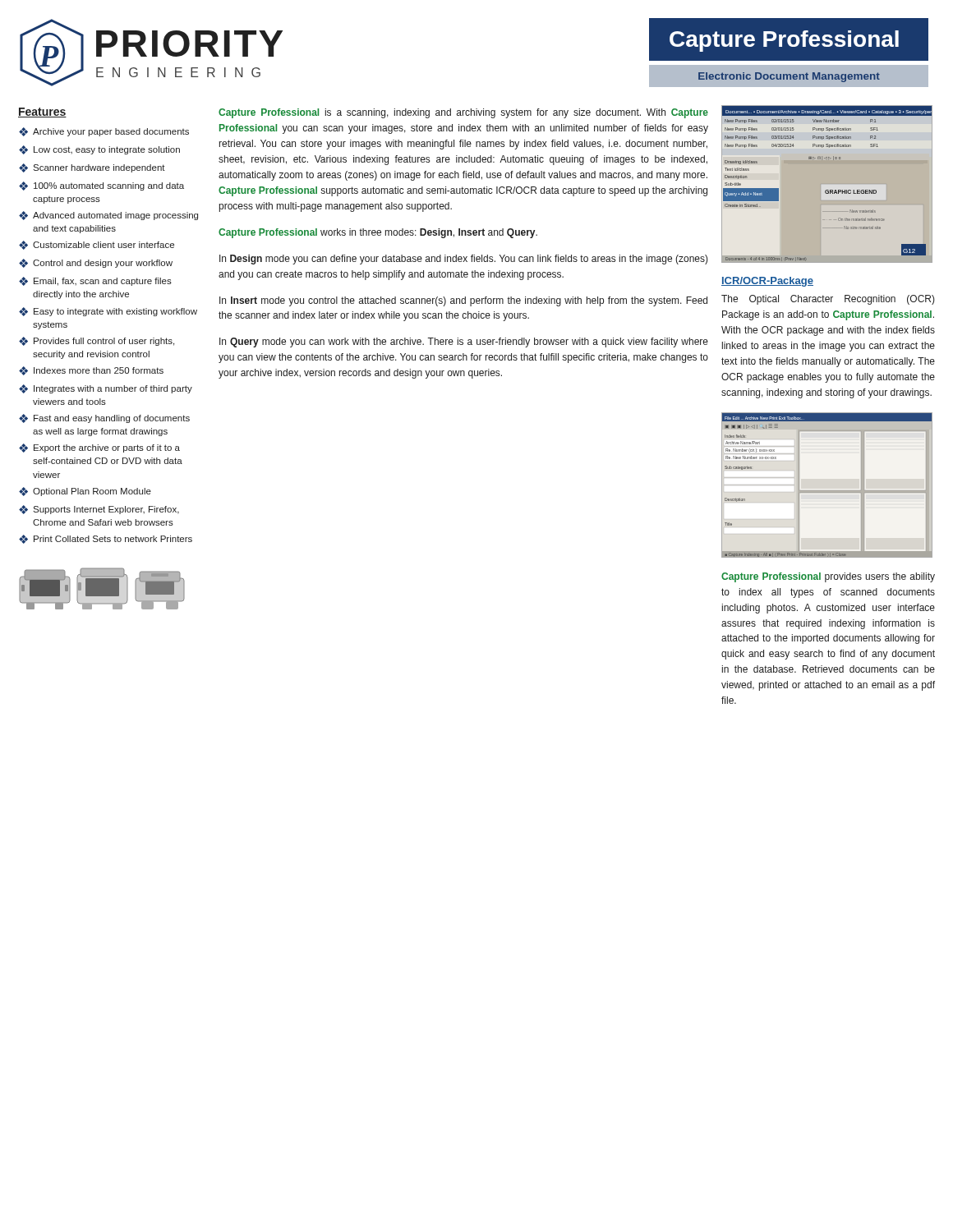Point to the region starting "Capture Professional Electronic Document Management"
This screenshot has height=1232, width=953.
tap(789, 53)
